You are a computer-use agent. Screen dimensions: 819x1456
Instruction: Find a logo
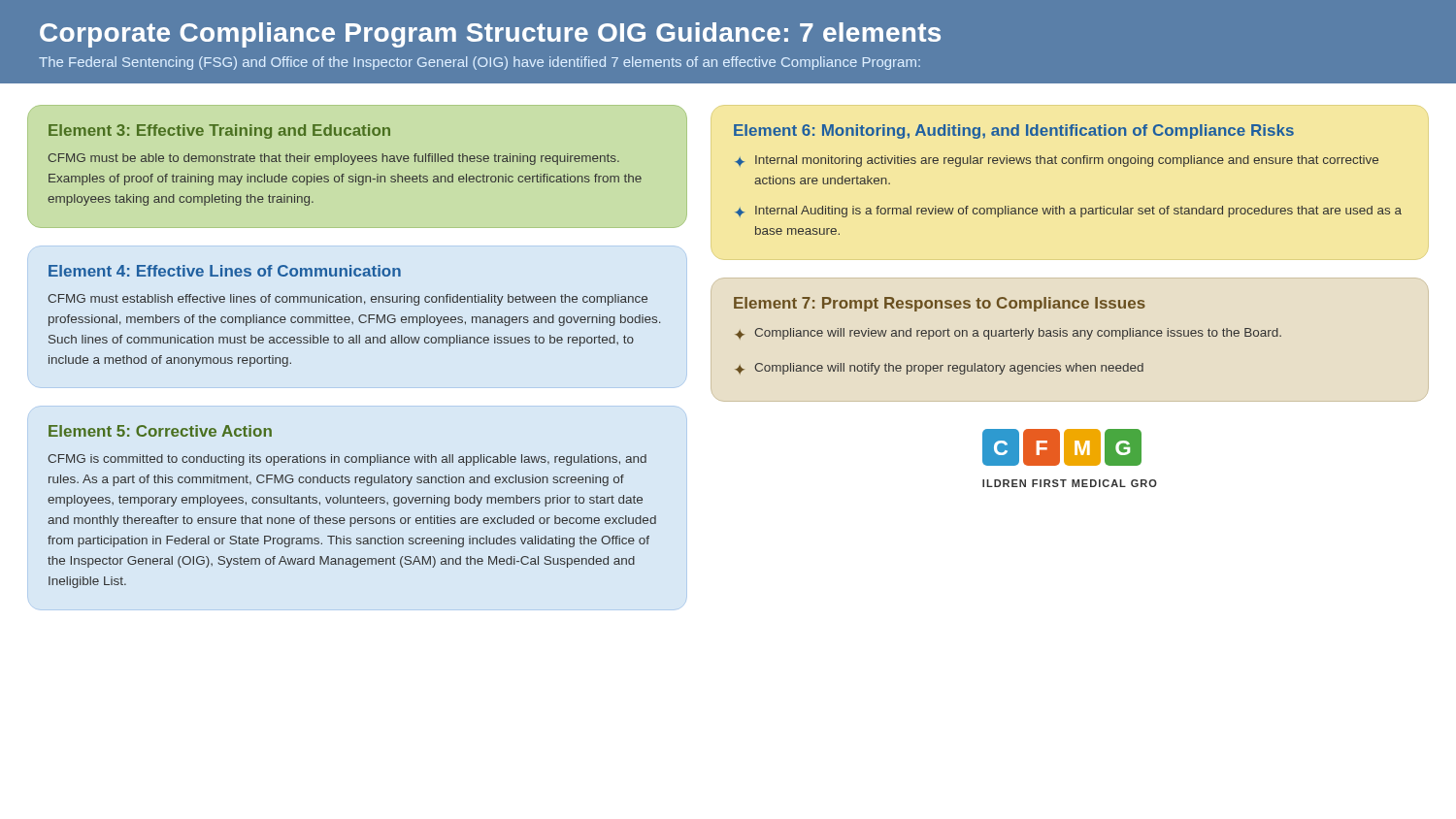[1070, 473]
